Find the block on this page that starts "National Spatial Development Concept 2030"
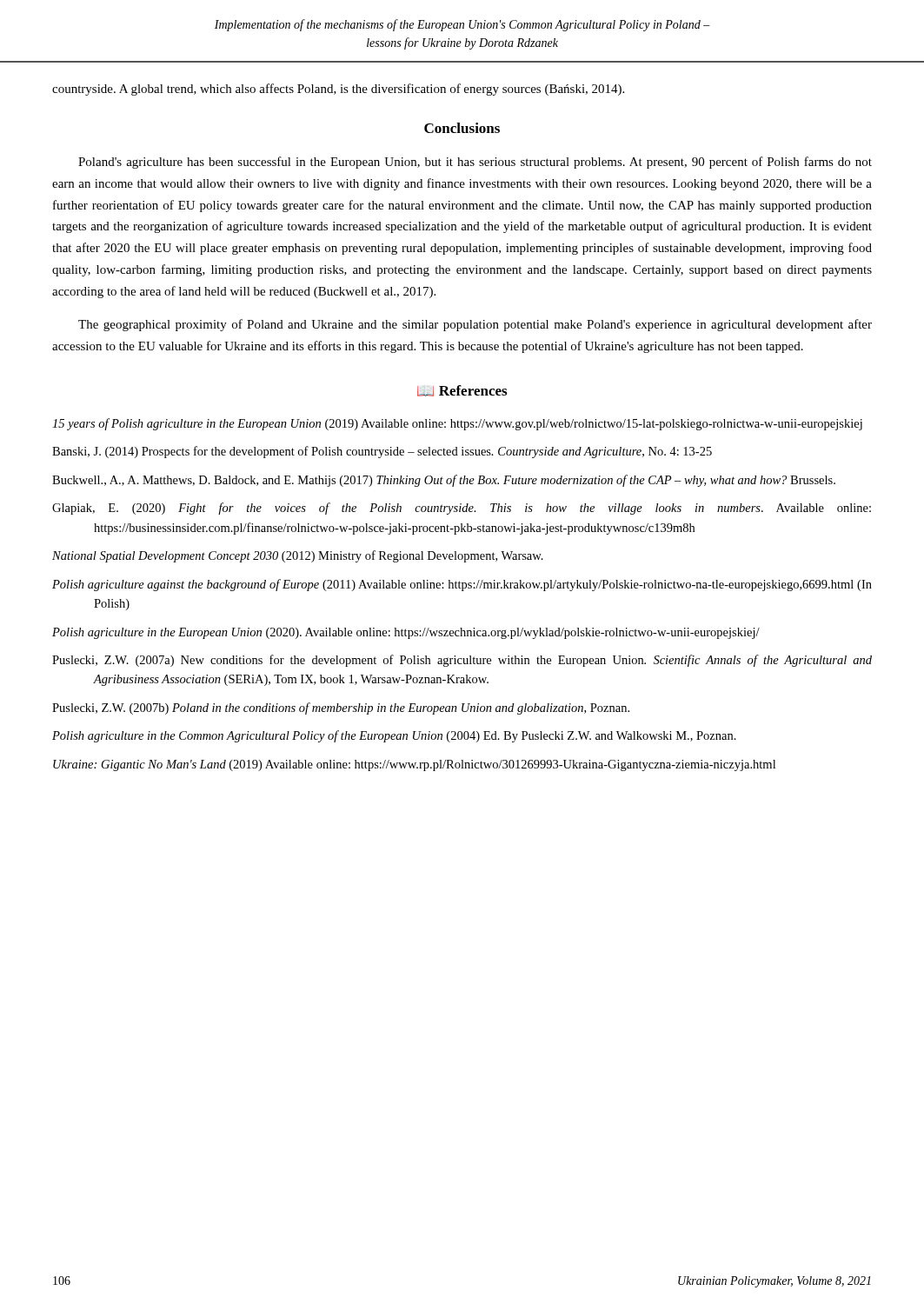 298,556
